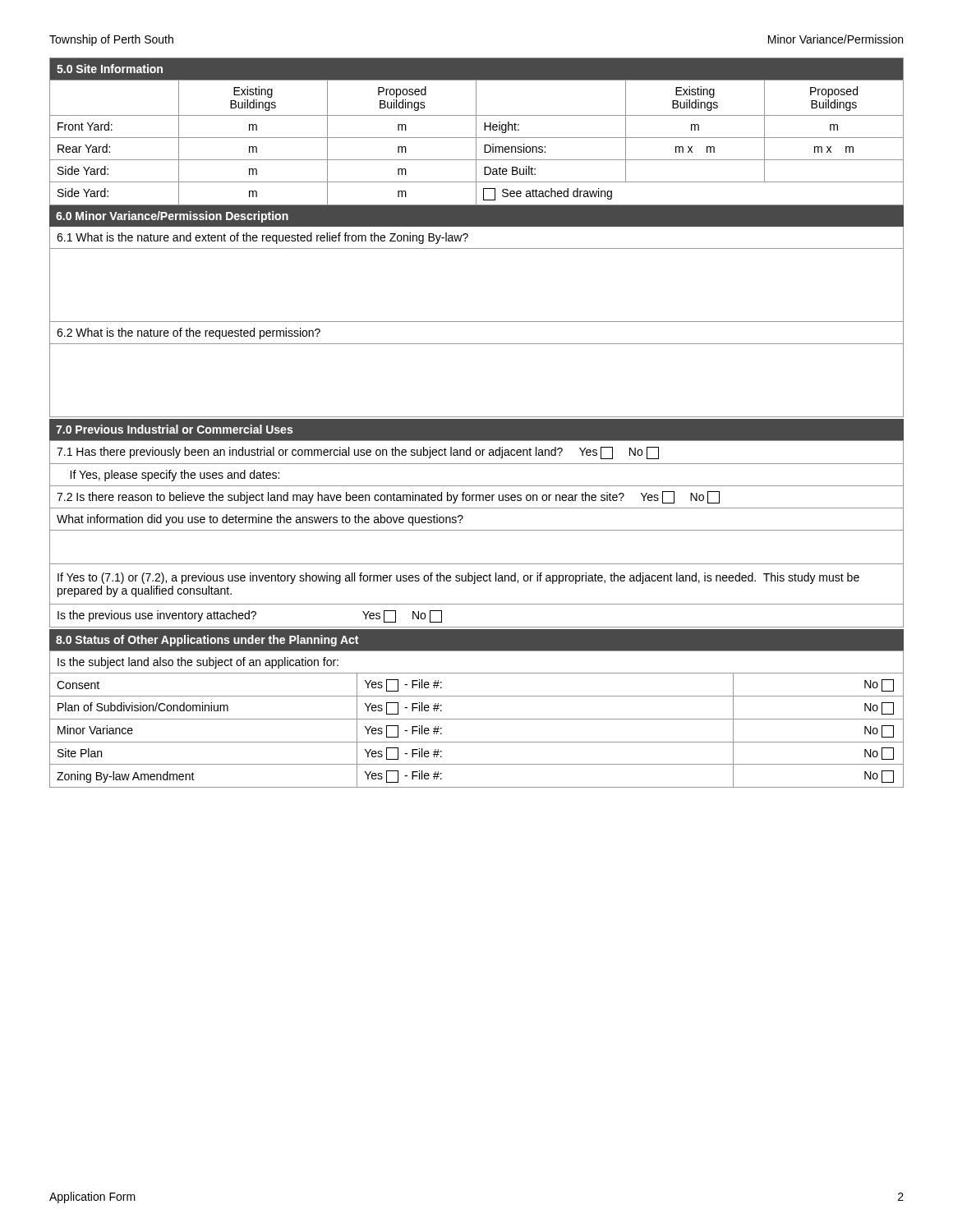Find the block on this page that starts "1 What is"

[263, 237]
